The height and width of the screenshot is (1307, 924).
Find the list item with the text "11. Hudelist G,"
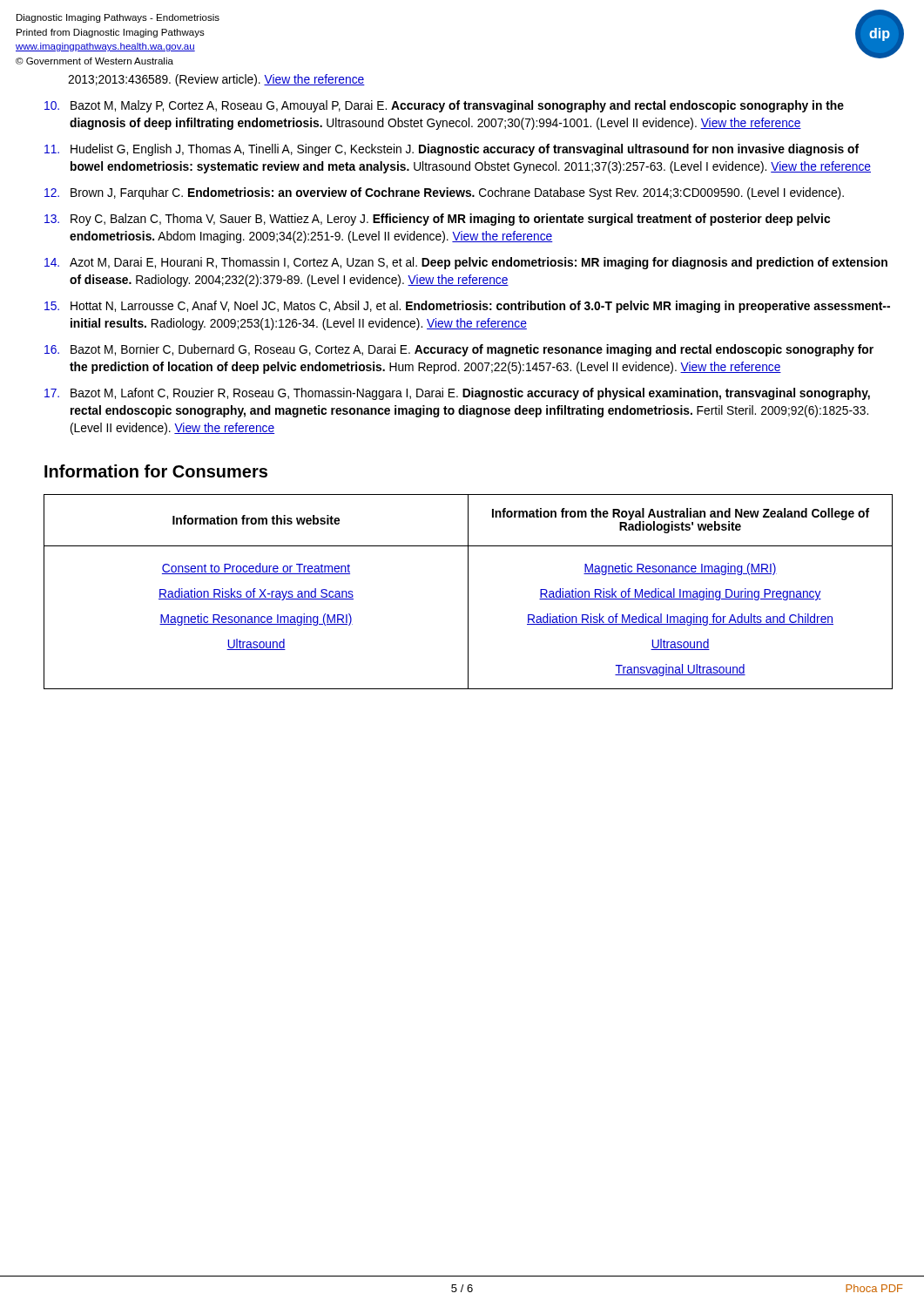pos(468,159)
